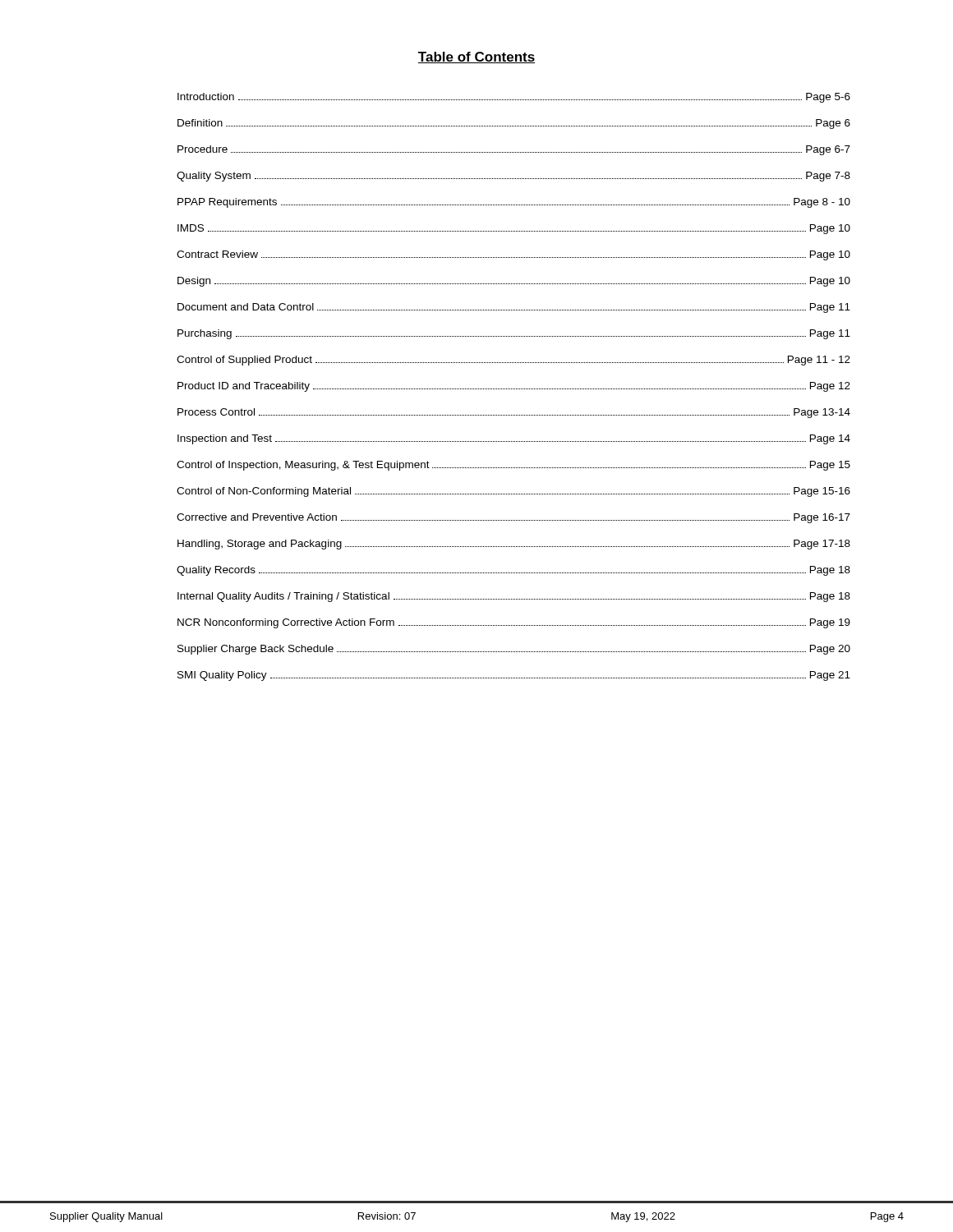Find the list item that says "Control of Non-Conforming Material Page 15-16"

[x=513, y=491]
